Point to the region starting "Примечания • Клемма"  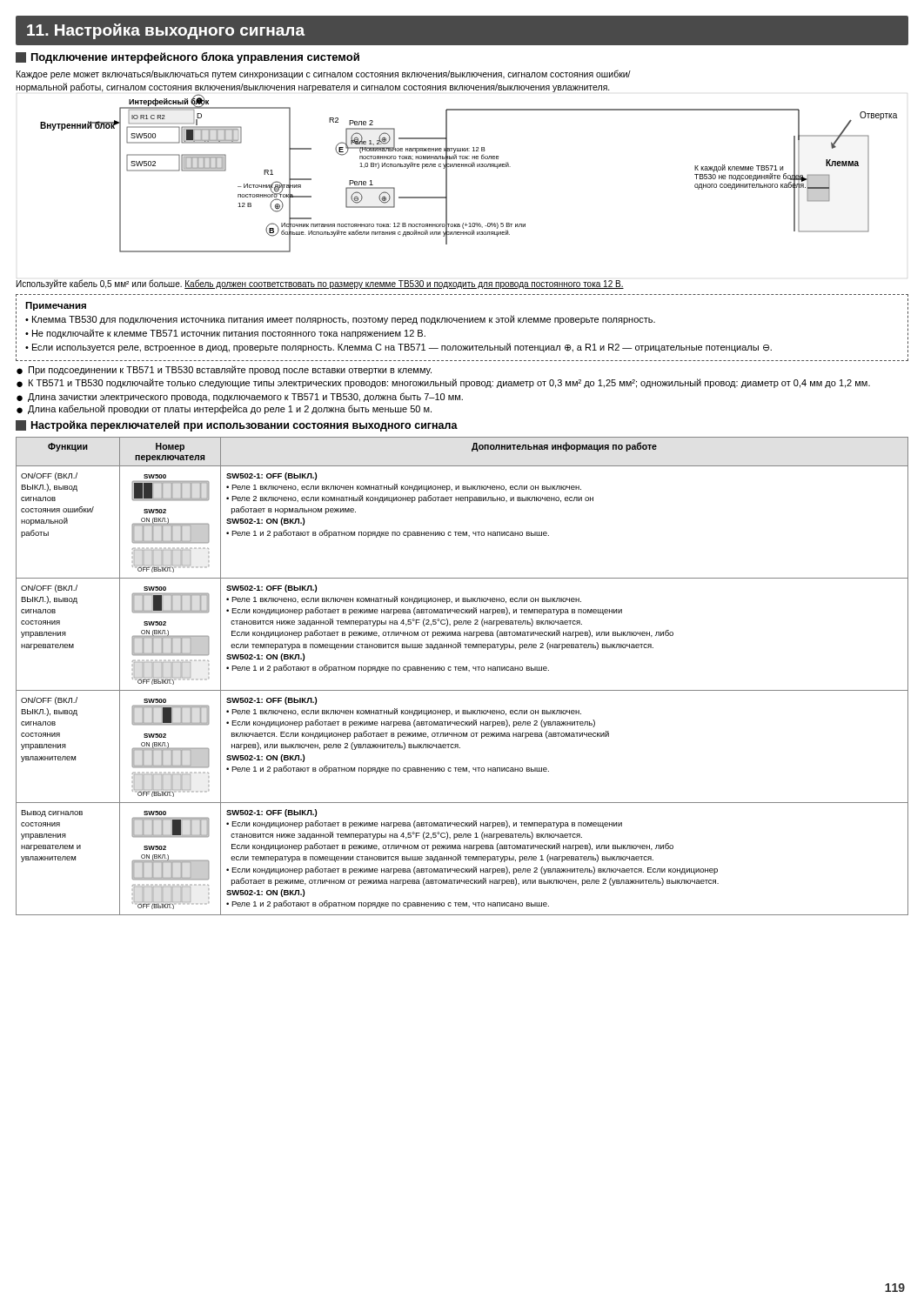[462, 327]
